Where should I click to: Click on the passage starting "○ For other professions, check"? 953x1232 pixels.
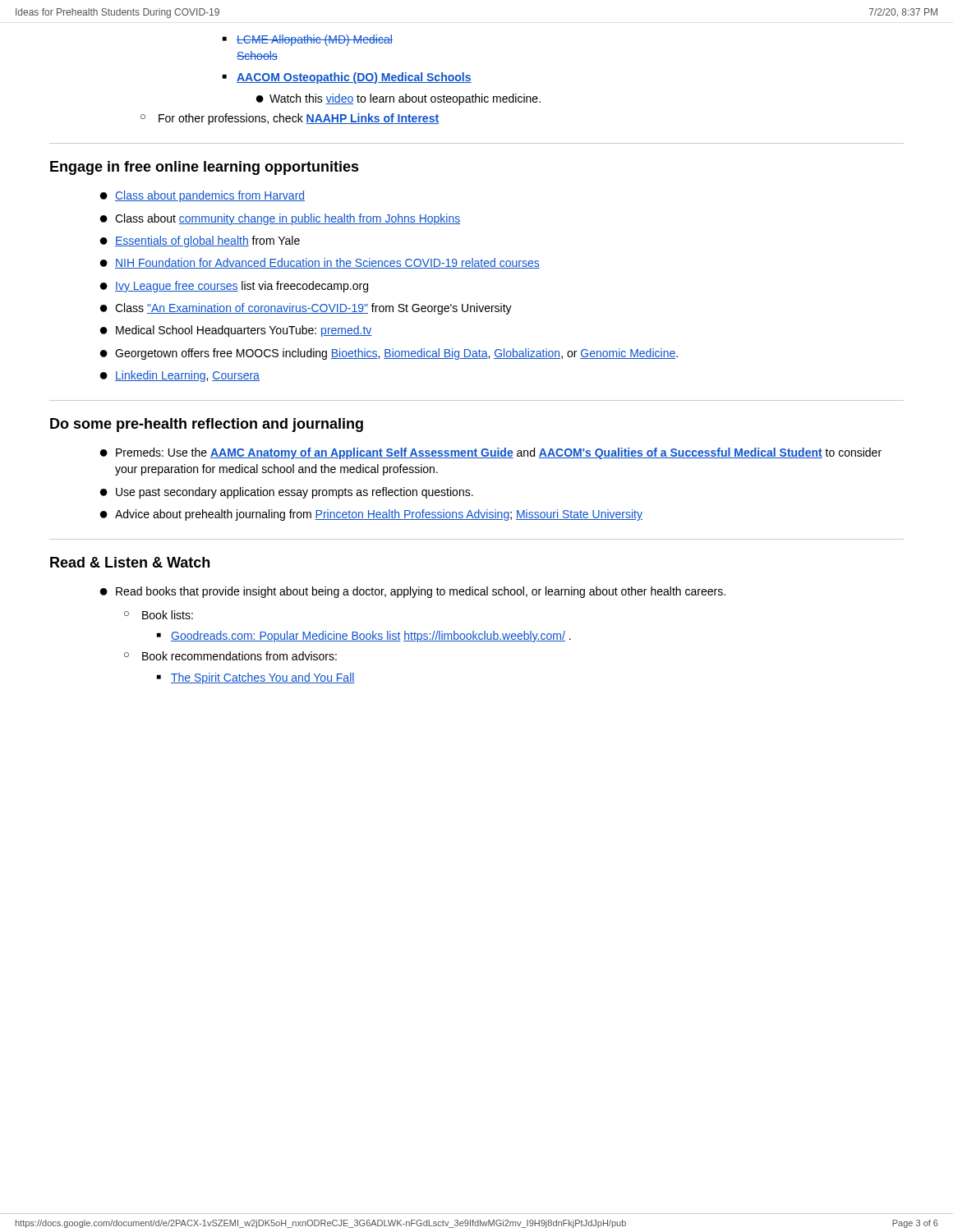click(x=289, y=119)
